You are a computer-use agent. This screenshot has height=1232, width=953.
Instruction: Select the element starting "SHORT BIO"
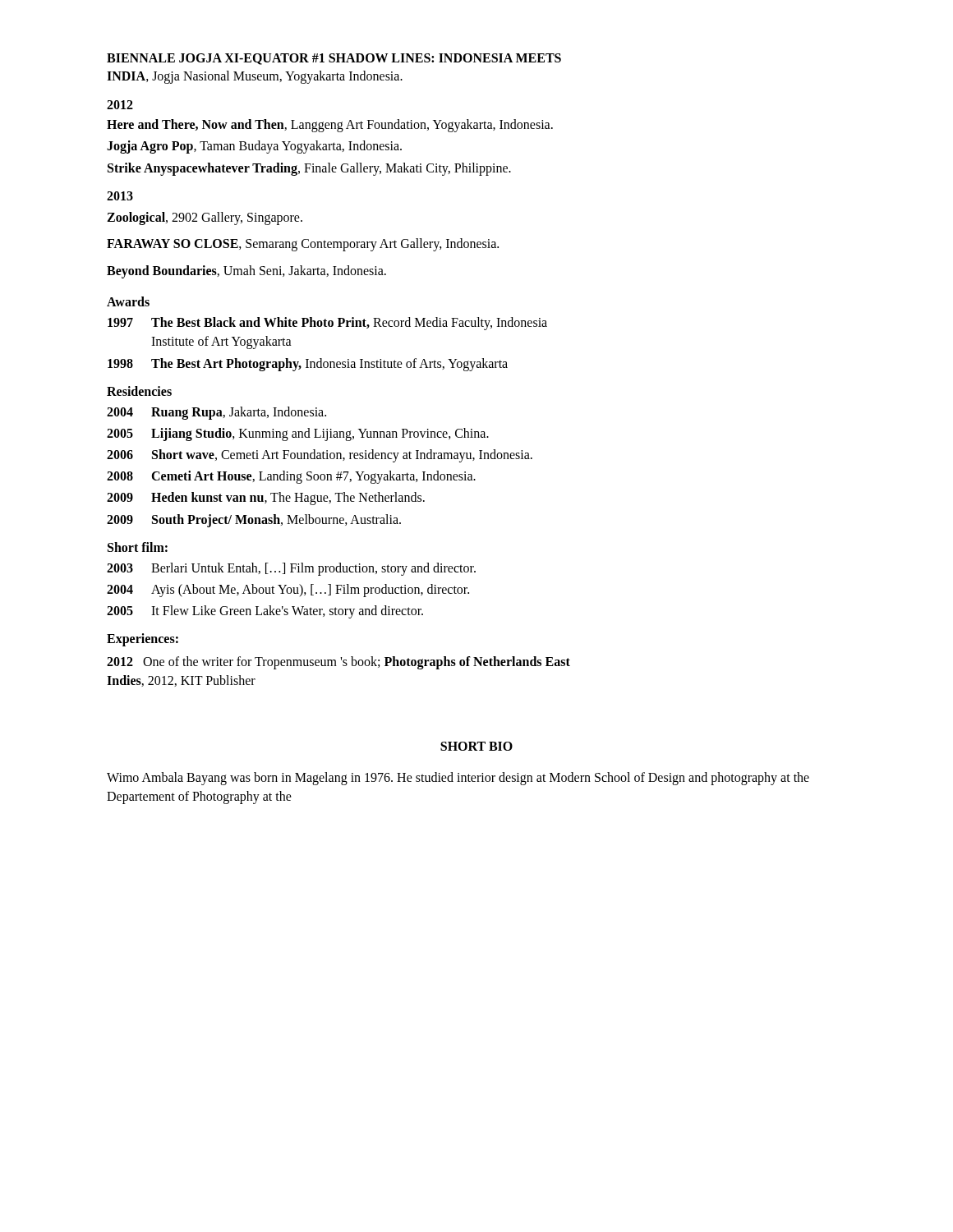476,746
